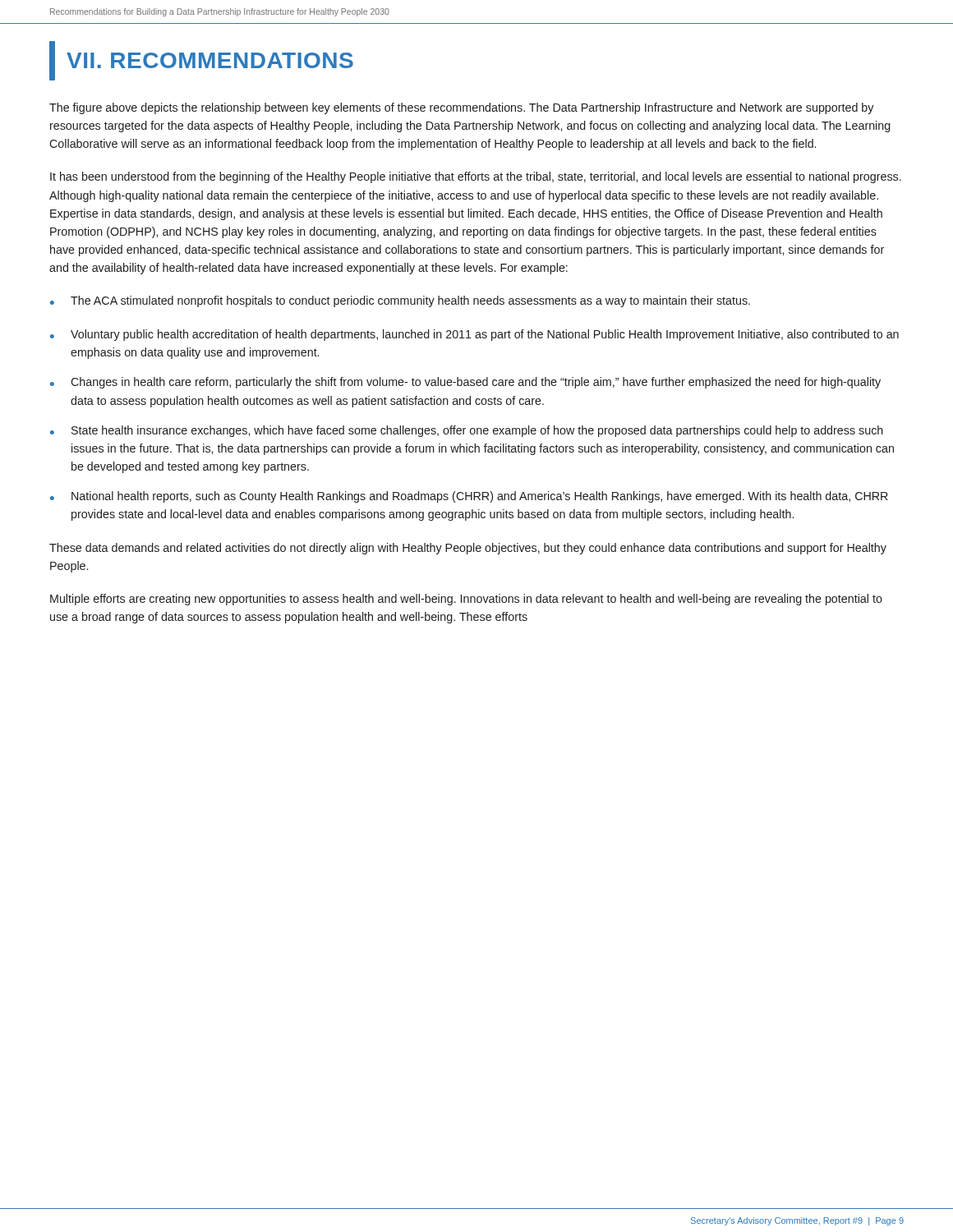Point to the region starting "• Voluntary public health accreditation of health departments,"
The width and height of the screenshot is (953, 1232).
(x=476, y=344)
